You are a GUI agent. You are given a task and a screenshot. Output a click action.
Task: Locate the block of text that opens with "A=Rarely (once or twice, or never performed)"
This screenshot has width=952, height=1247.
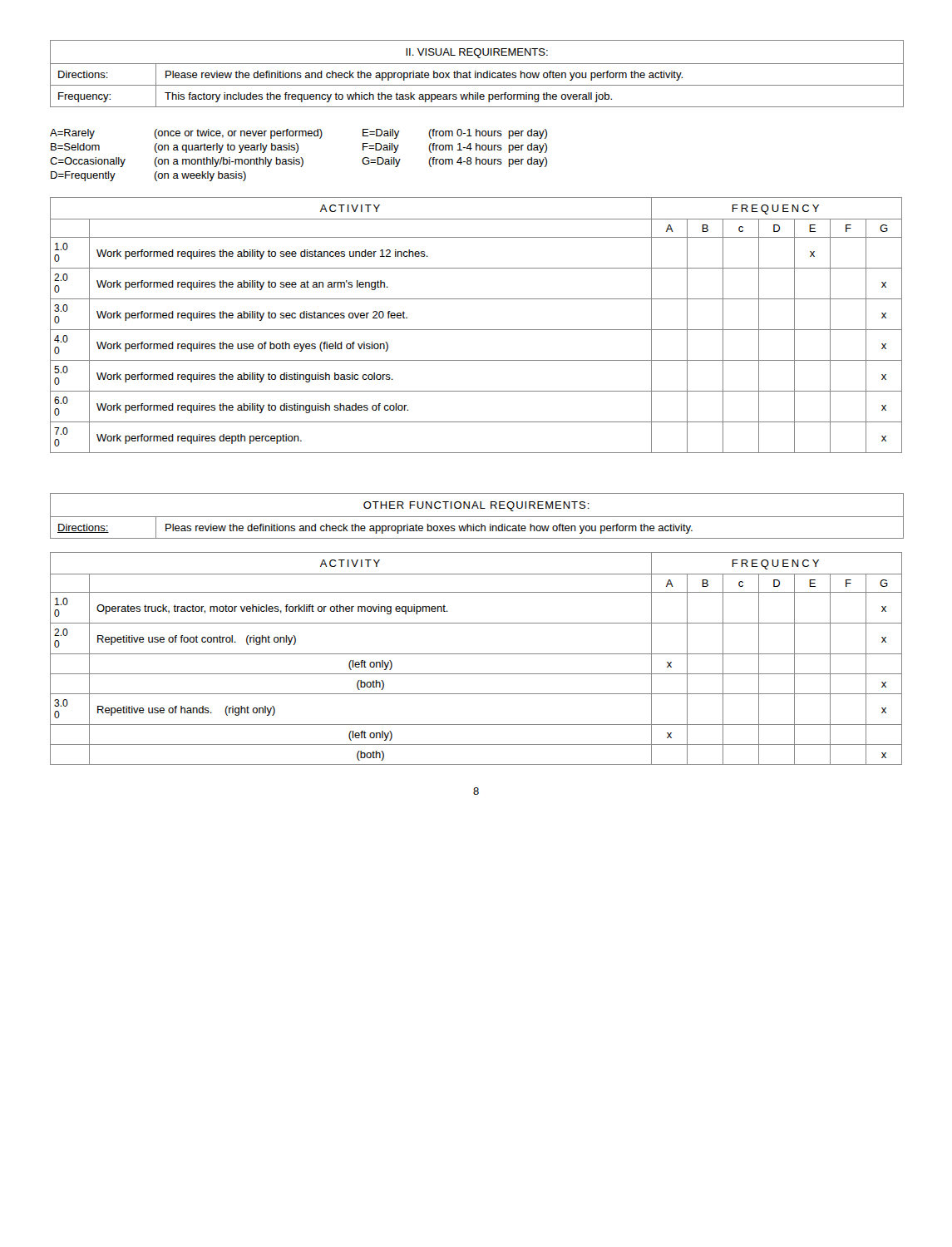click(x=476, y=154)
